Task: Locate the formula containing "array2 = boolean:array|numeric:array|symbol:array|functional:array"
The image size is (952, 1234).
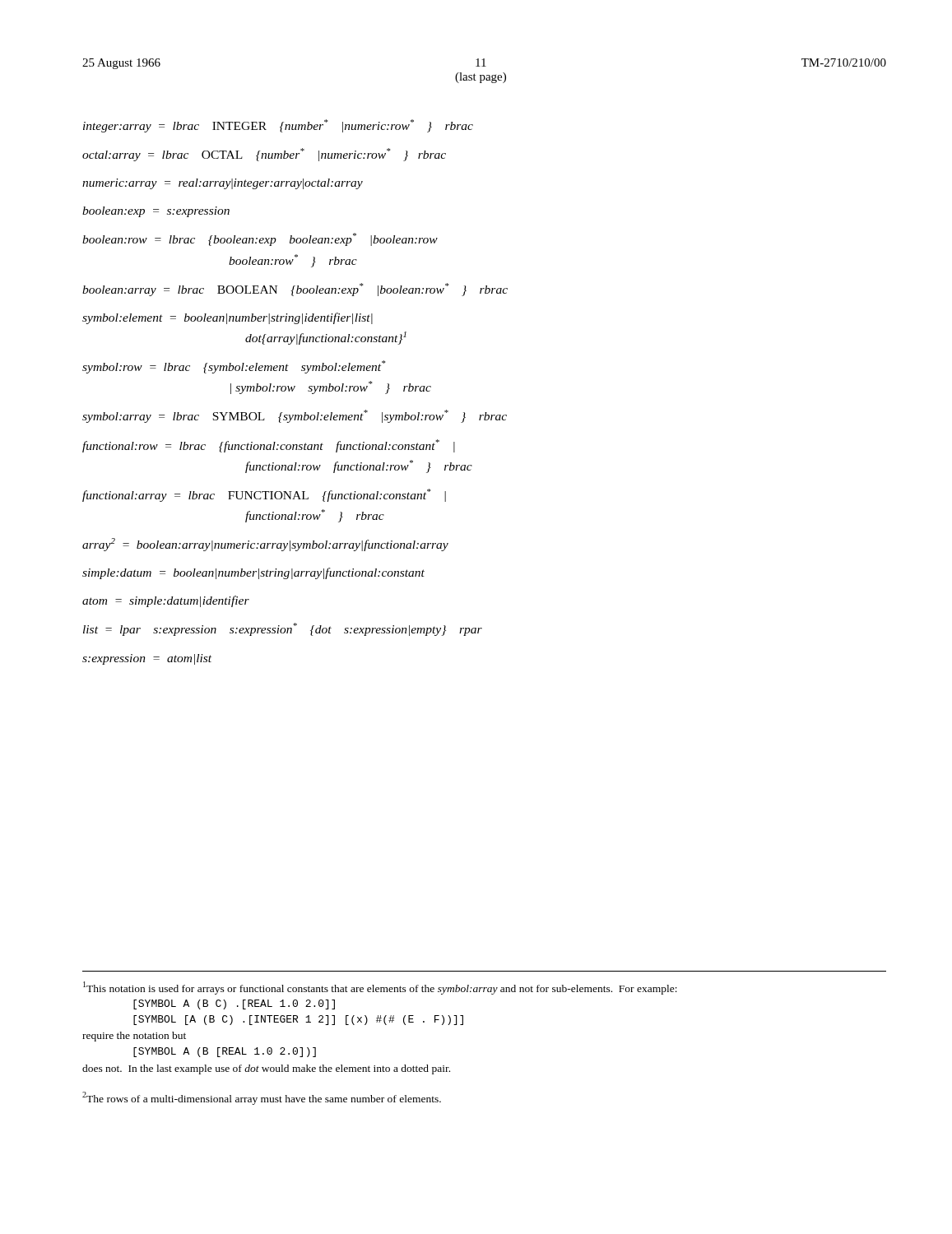Action: [x=265, y=544]
